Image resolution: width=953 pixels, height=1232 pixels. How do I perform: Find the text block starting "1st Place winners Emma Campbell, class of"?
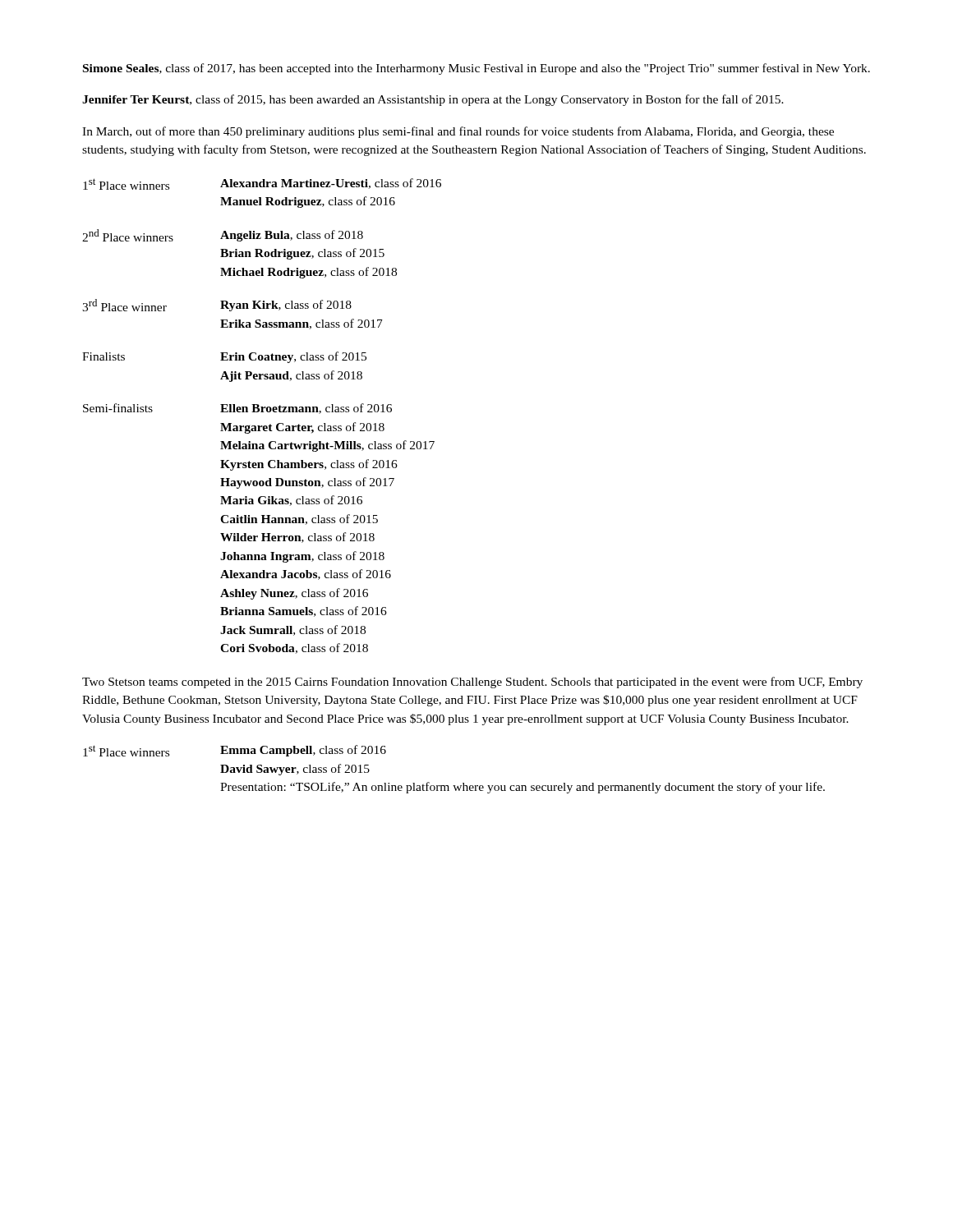point(235,751)
